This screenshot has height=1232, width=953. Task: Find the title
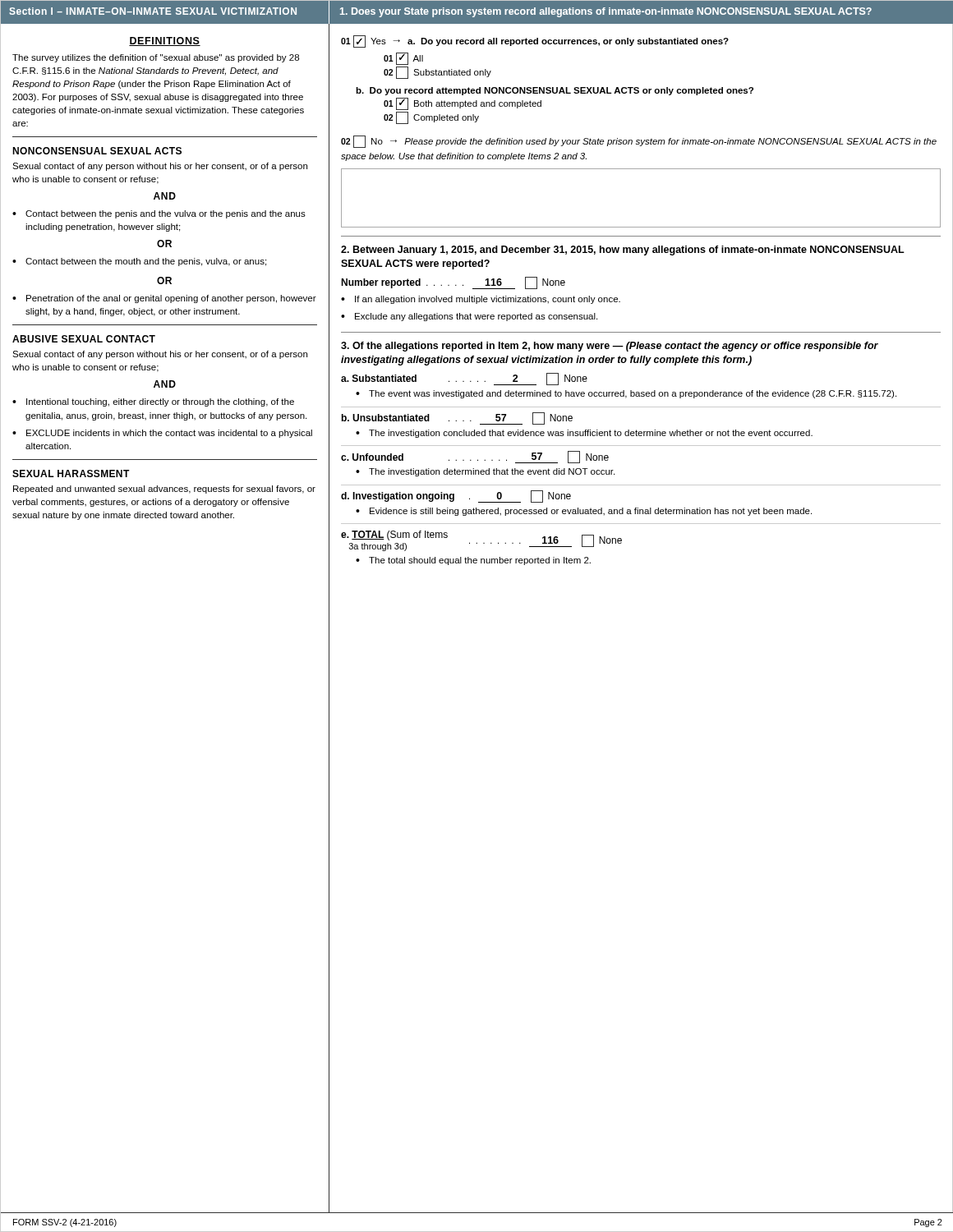coord(165,41)
